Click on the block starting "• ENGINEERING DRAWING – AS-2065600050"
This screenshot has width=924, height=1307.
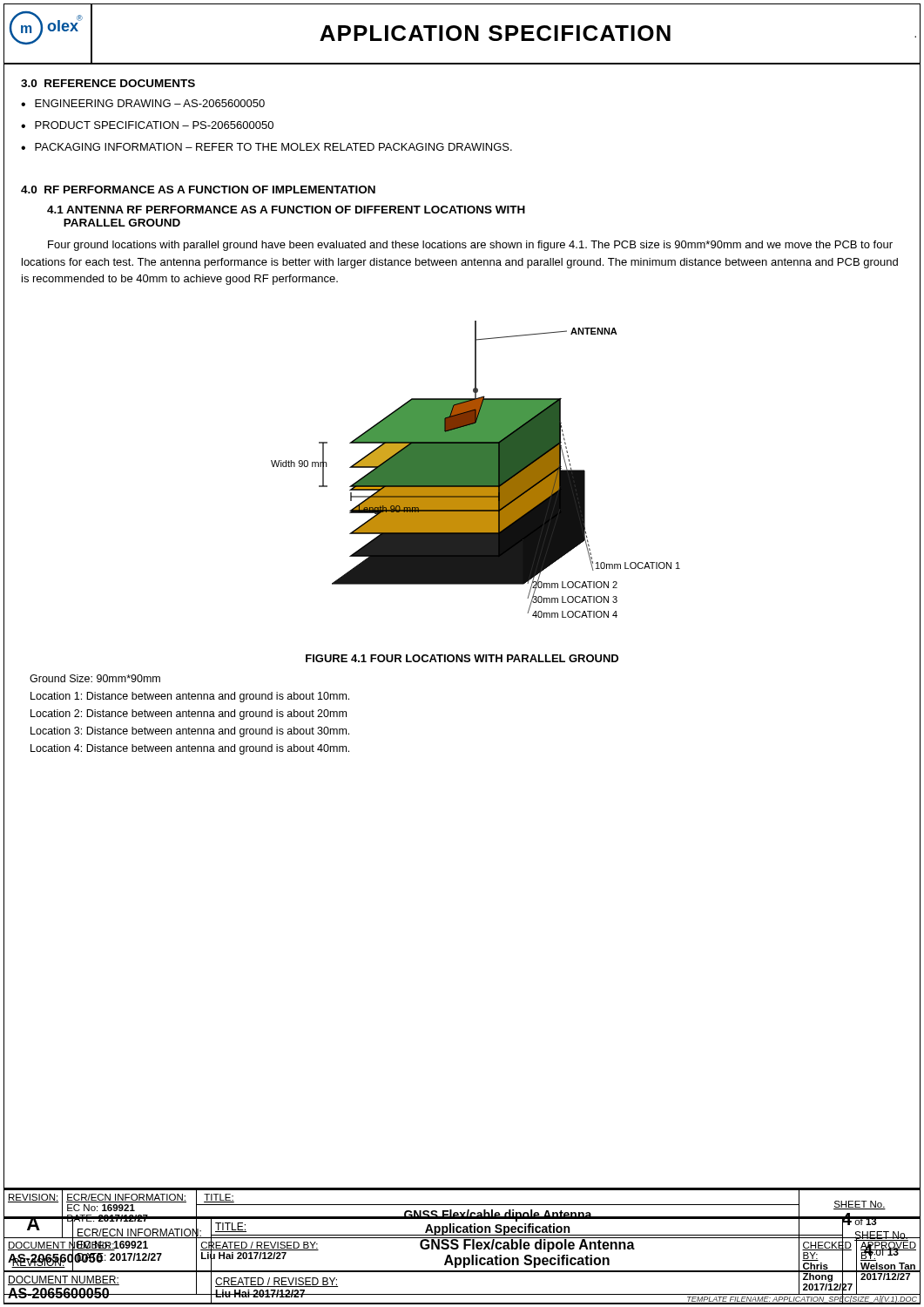pos(143,104)
